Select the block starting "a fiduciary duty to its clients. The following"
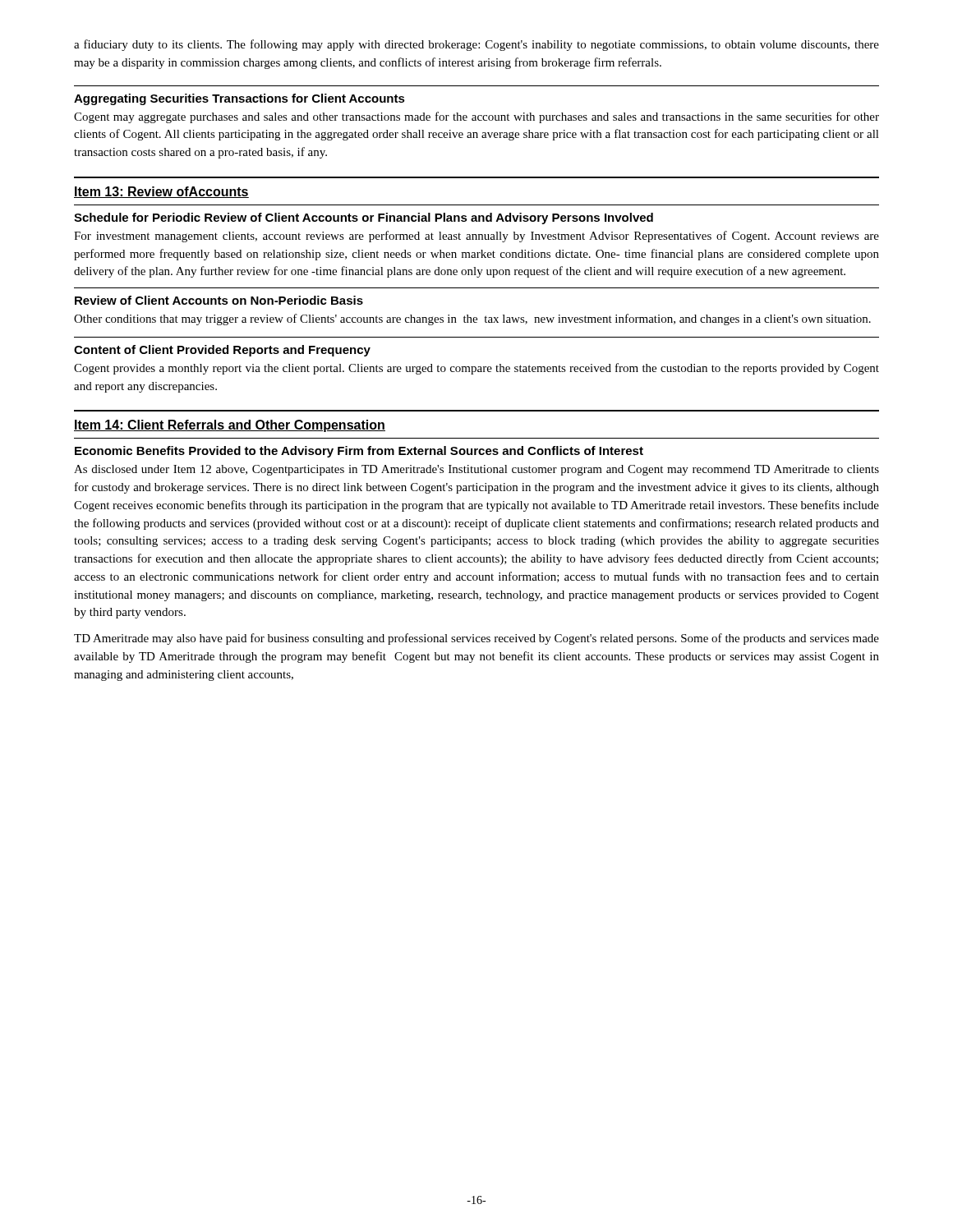Screen dimensions: 1232x953 click(x=476, y=53)
